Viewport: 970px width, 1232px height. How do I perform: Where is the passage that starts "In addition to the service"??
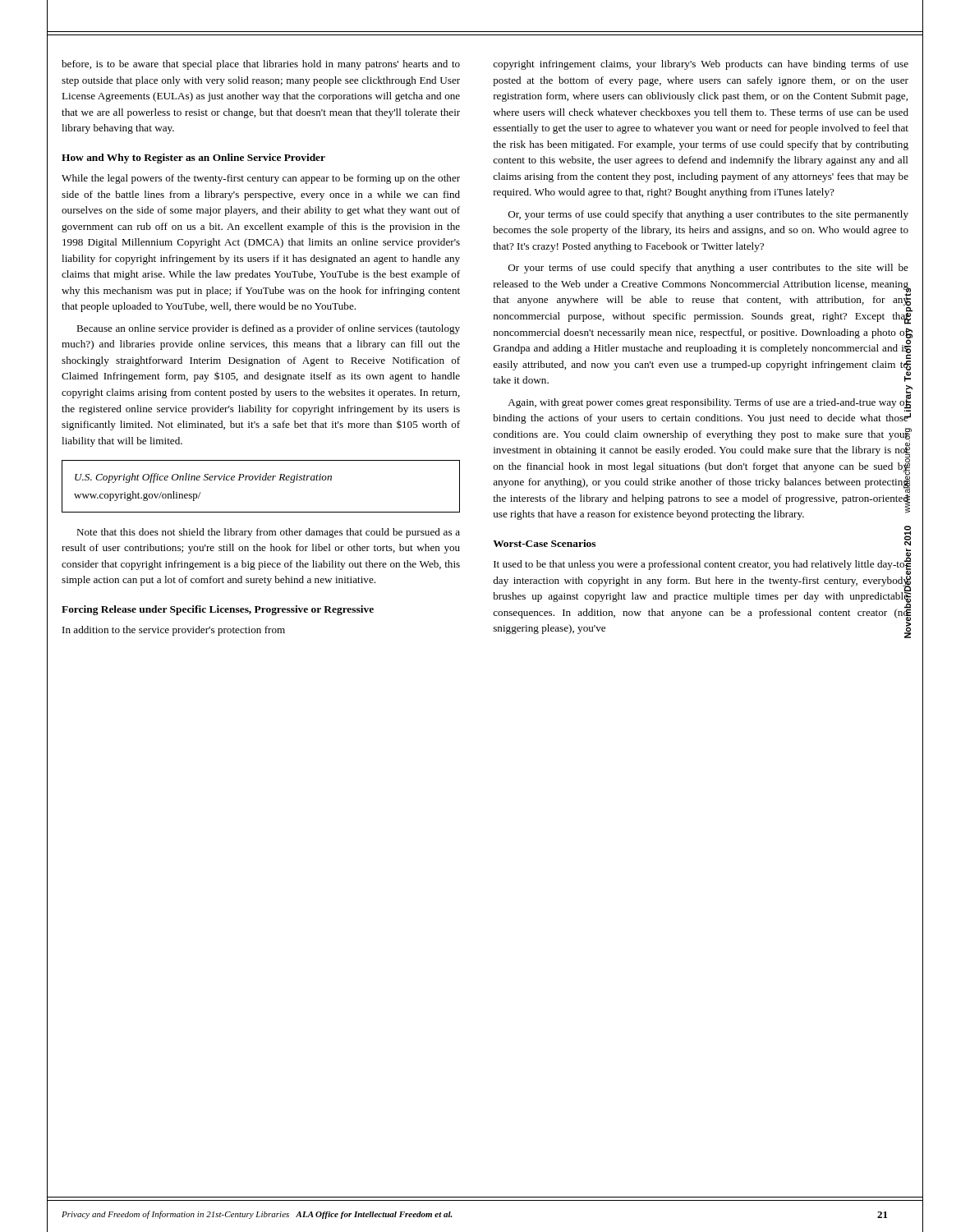click(x=261, y=630)
